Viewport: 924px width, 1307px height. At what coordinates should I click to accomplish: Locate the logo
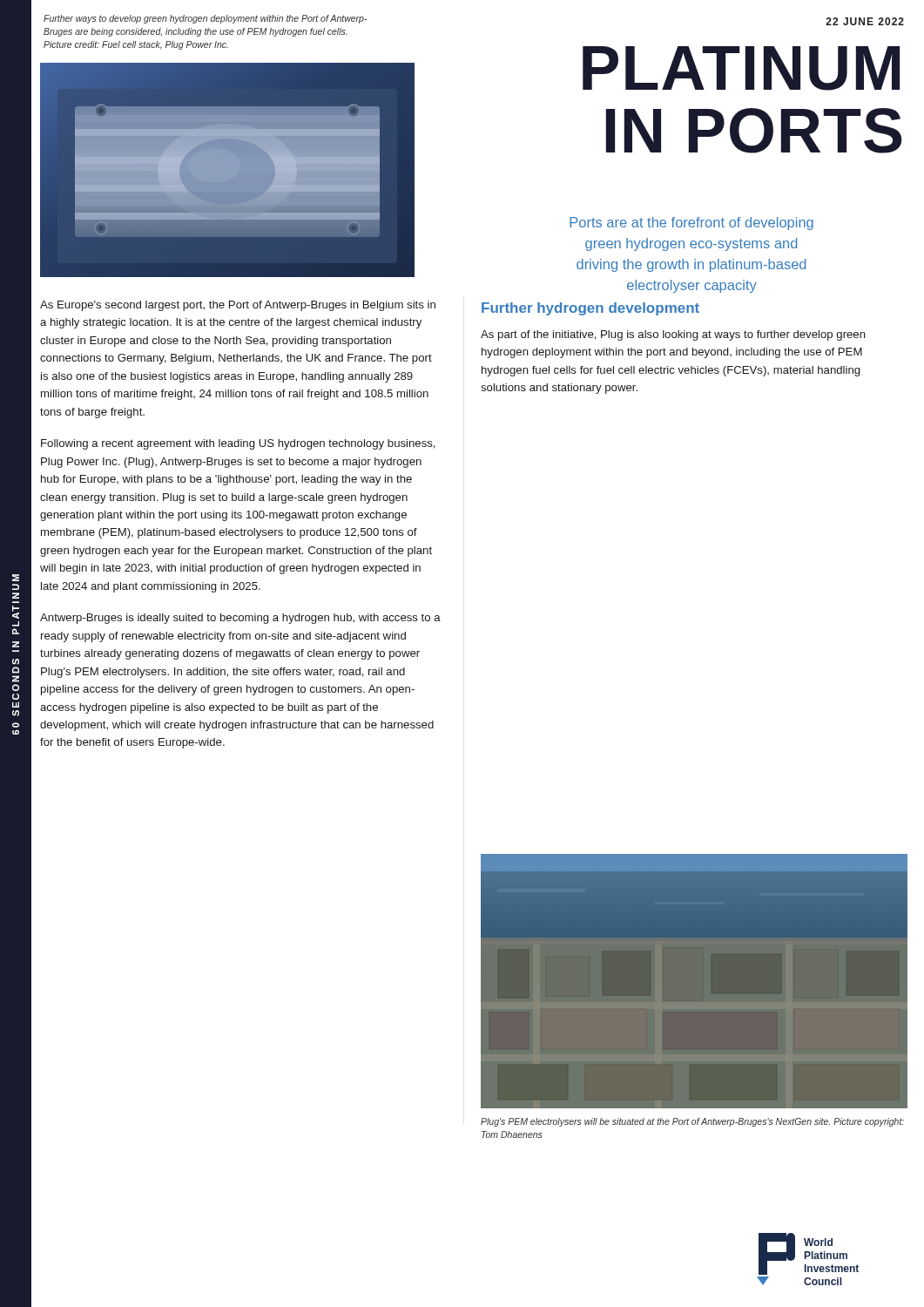(x=831, y=1257)
